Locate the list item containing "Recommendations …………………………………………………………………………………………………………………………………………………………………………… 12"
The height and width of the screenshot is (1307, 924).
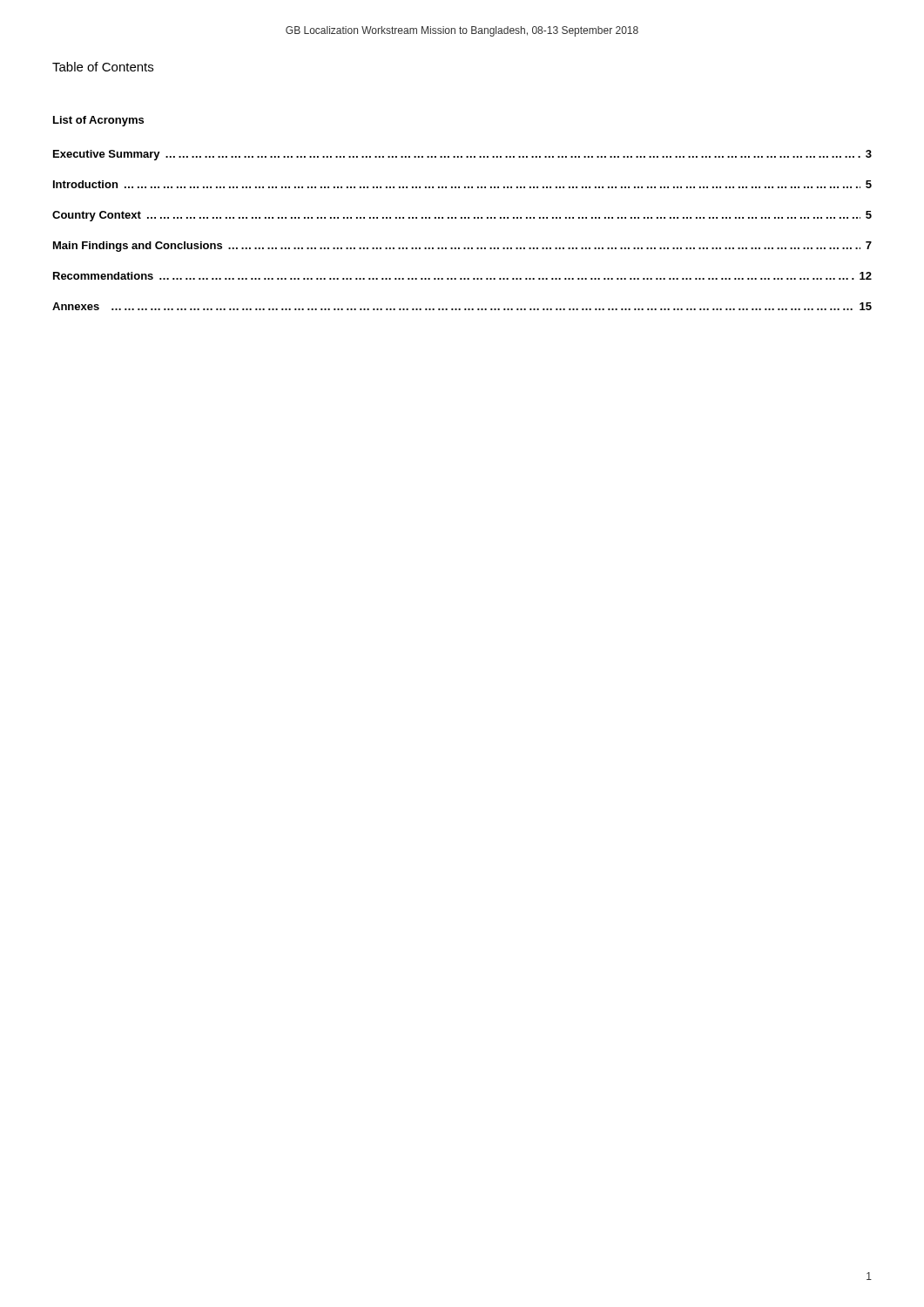[462, 276]
